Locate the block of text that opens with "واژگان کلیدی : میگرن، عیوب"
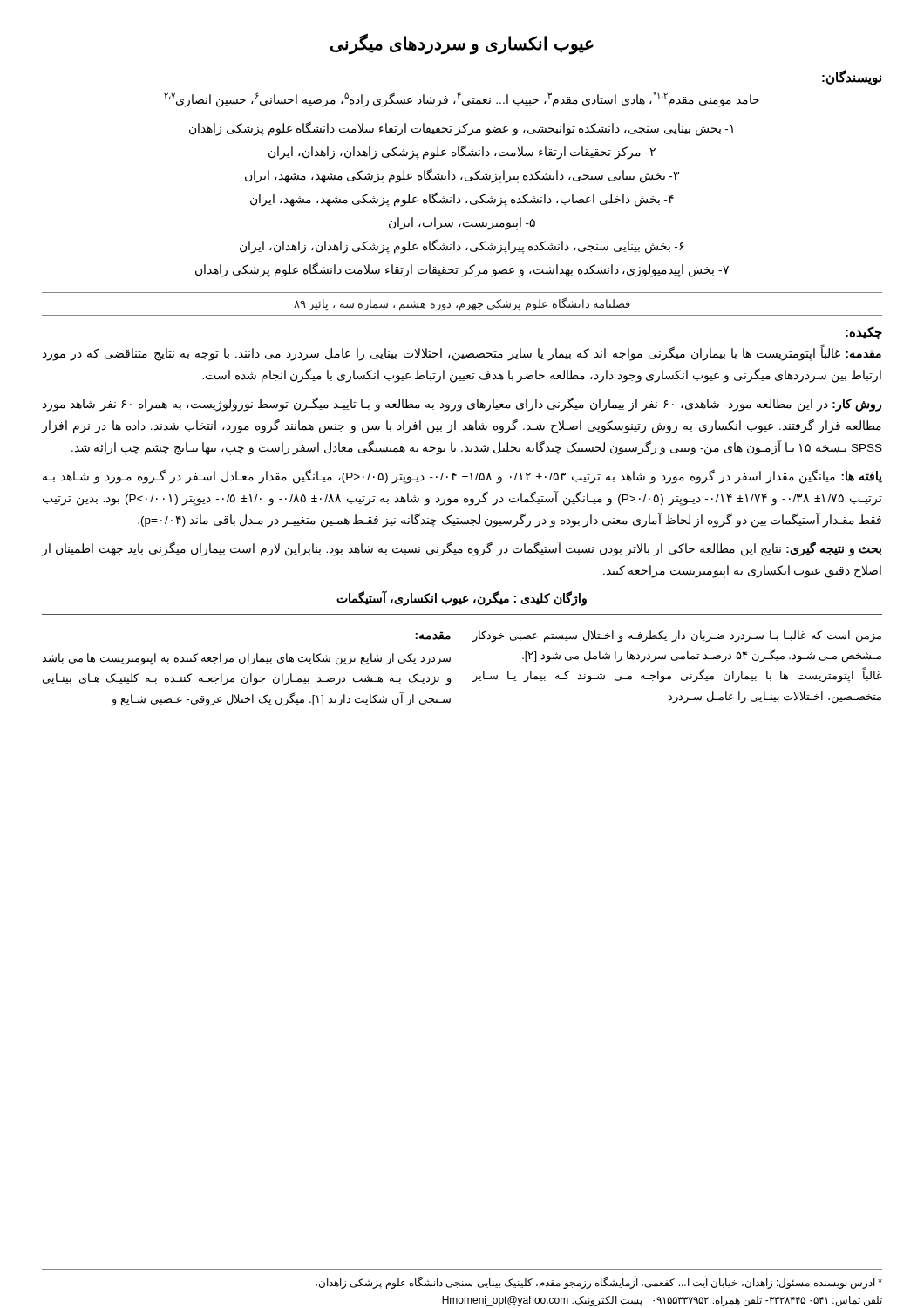Viewport: 924px width, 1308px height. (462, 598)
